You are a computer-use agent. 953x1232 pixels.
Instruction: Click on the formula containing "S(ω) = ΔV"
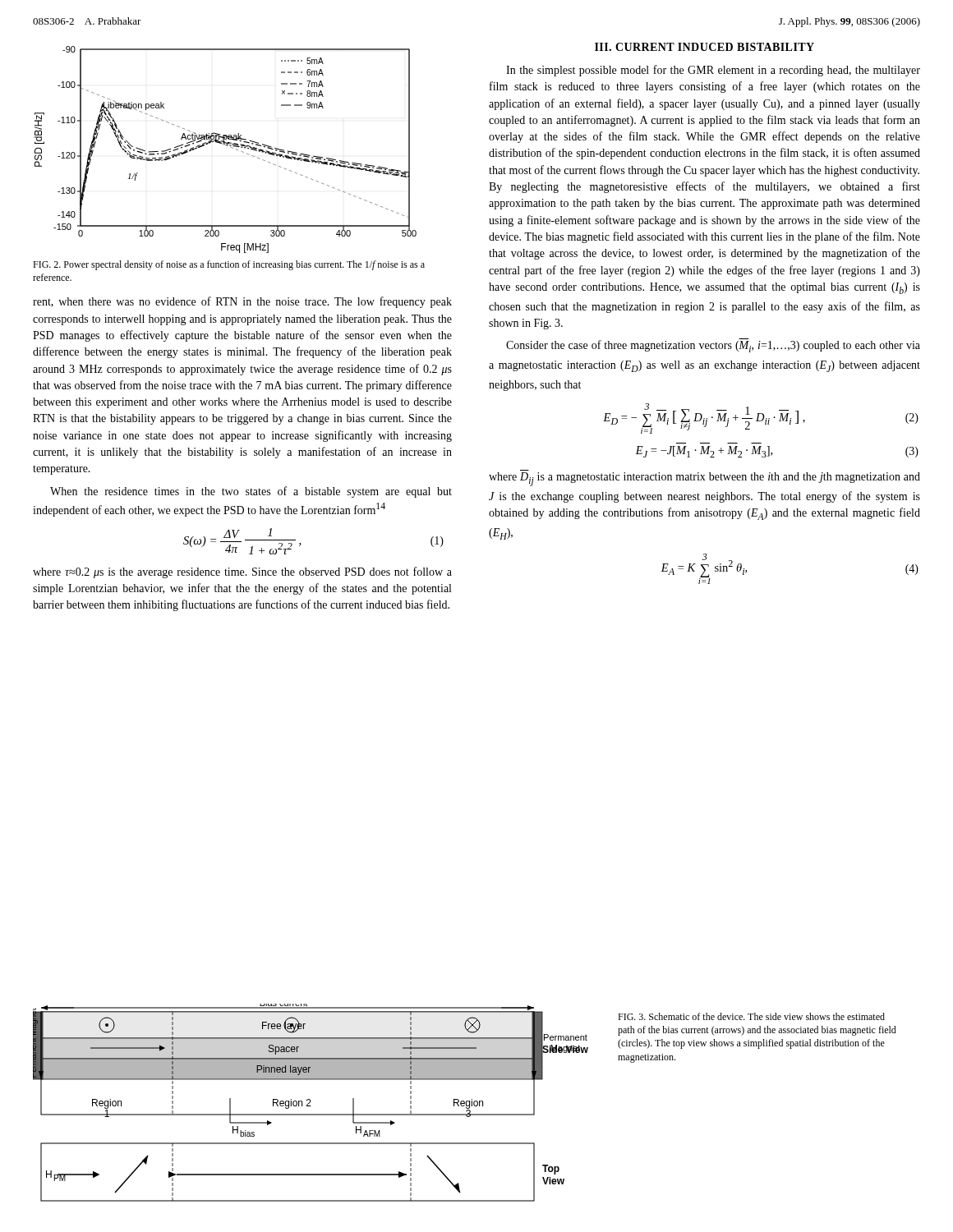coord(313,542)
